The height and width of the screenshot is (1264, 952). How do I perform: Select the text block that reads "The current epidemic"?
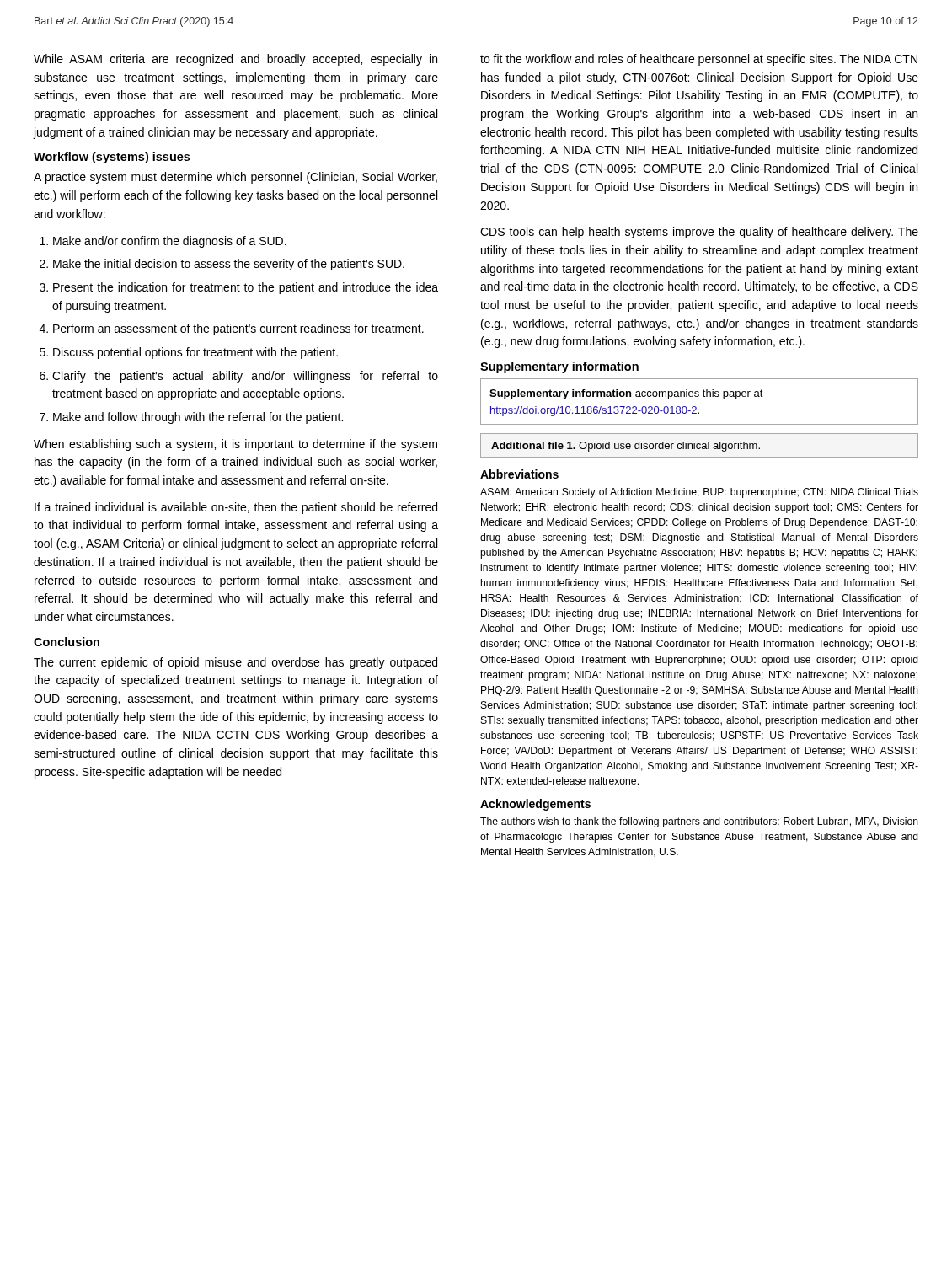point(236,717)
